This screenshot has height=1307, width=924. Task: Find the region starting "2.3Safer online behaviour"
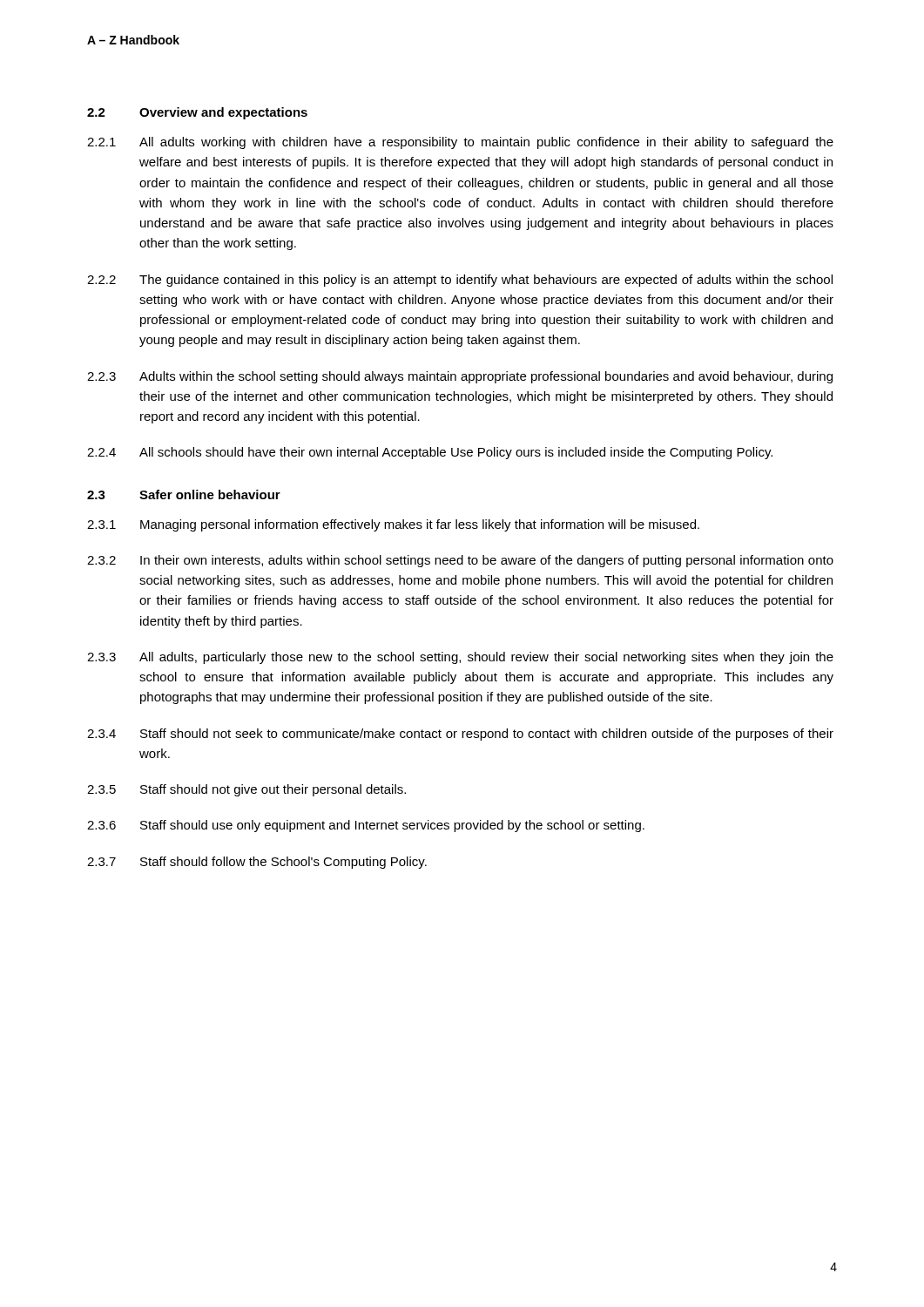(x=184, y=494)
